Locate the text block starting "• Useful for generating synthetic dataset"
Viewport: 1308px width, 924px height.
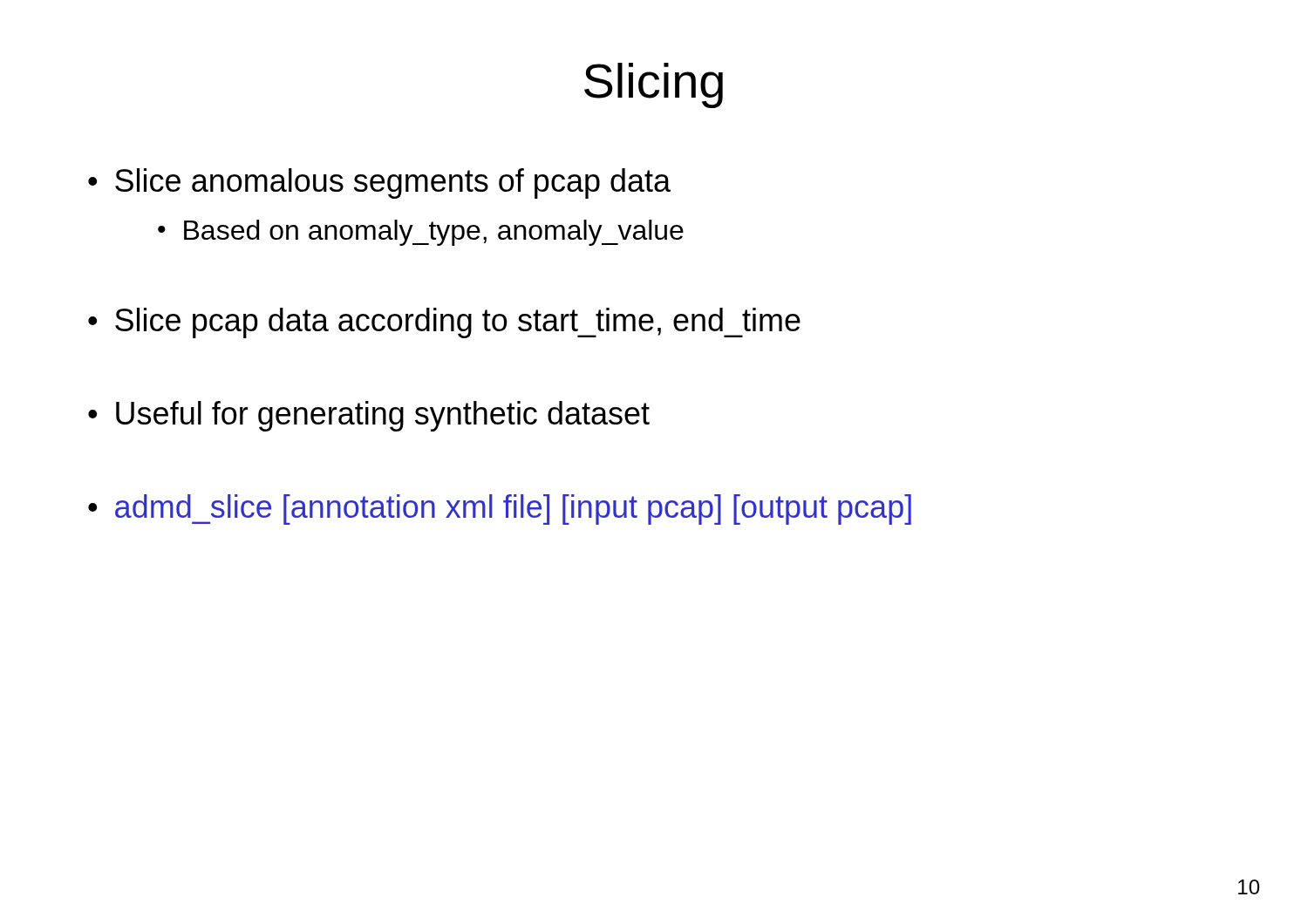368,415
